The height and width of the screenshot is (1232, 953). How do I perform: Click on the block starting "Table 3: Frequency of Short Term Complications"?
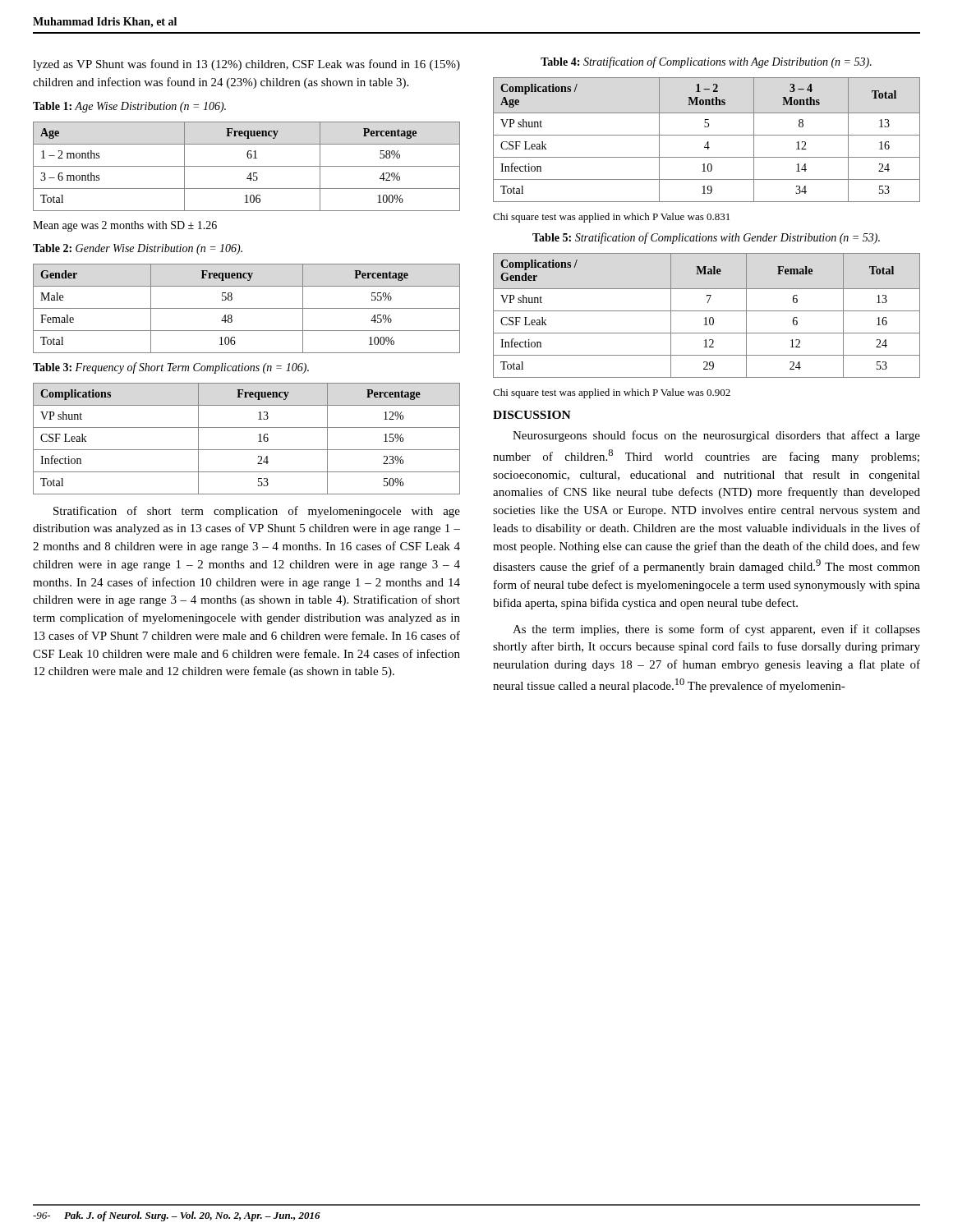tap(171, 367)
